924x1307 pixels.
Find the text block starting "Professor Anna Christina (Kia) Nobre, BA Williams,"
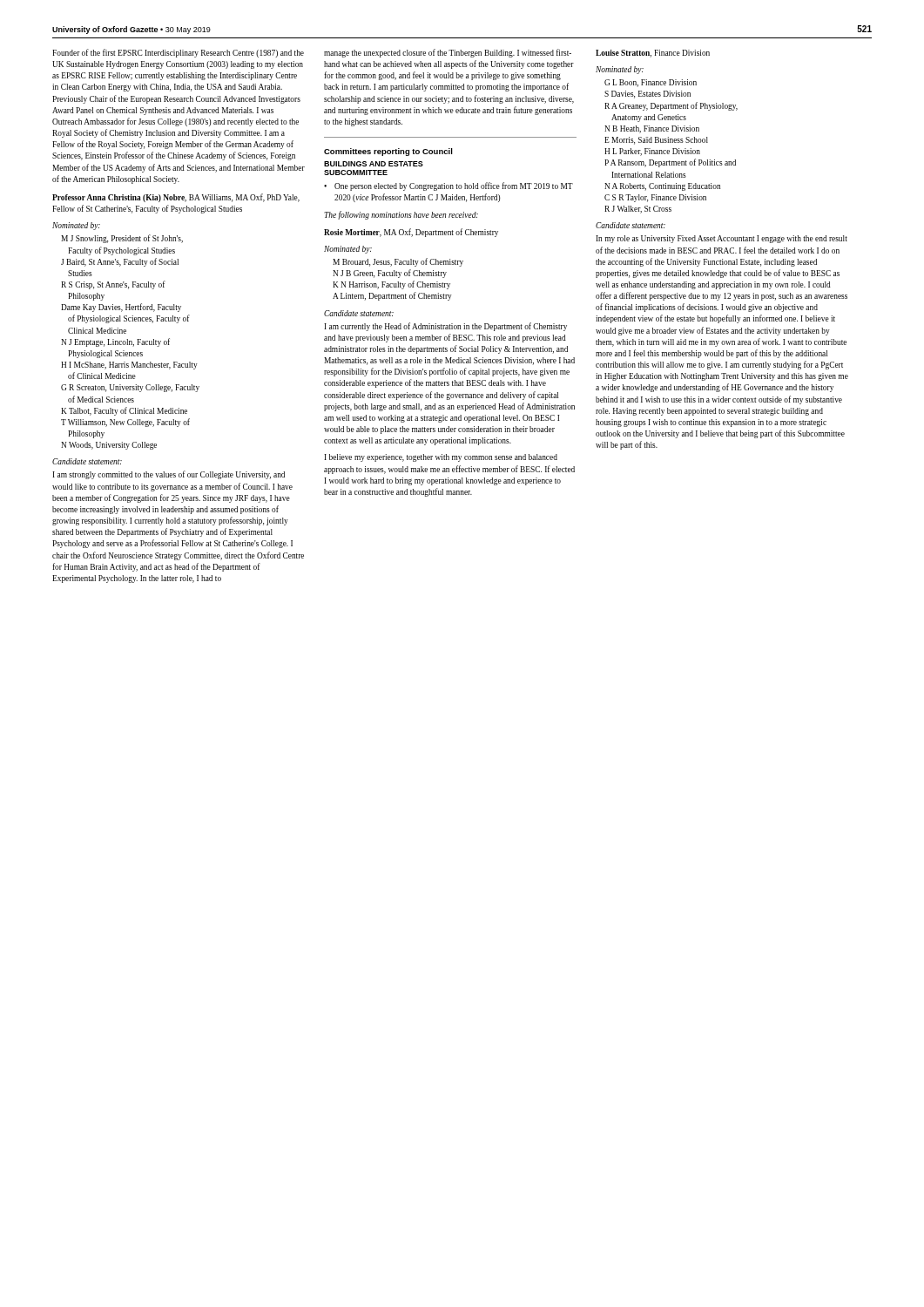point(179,204)
